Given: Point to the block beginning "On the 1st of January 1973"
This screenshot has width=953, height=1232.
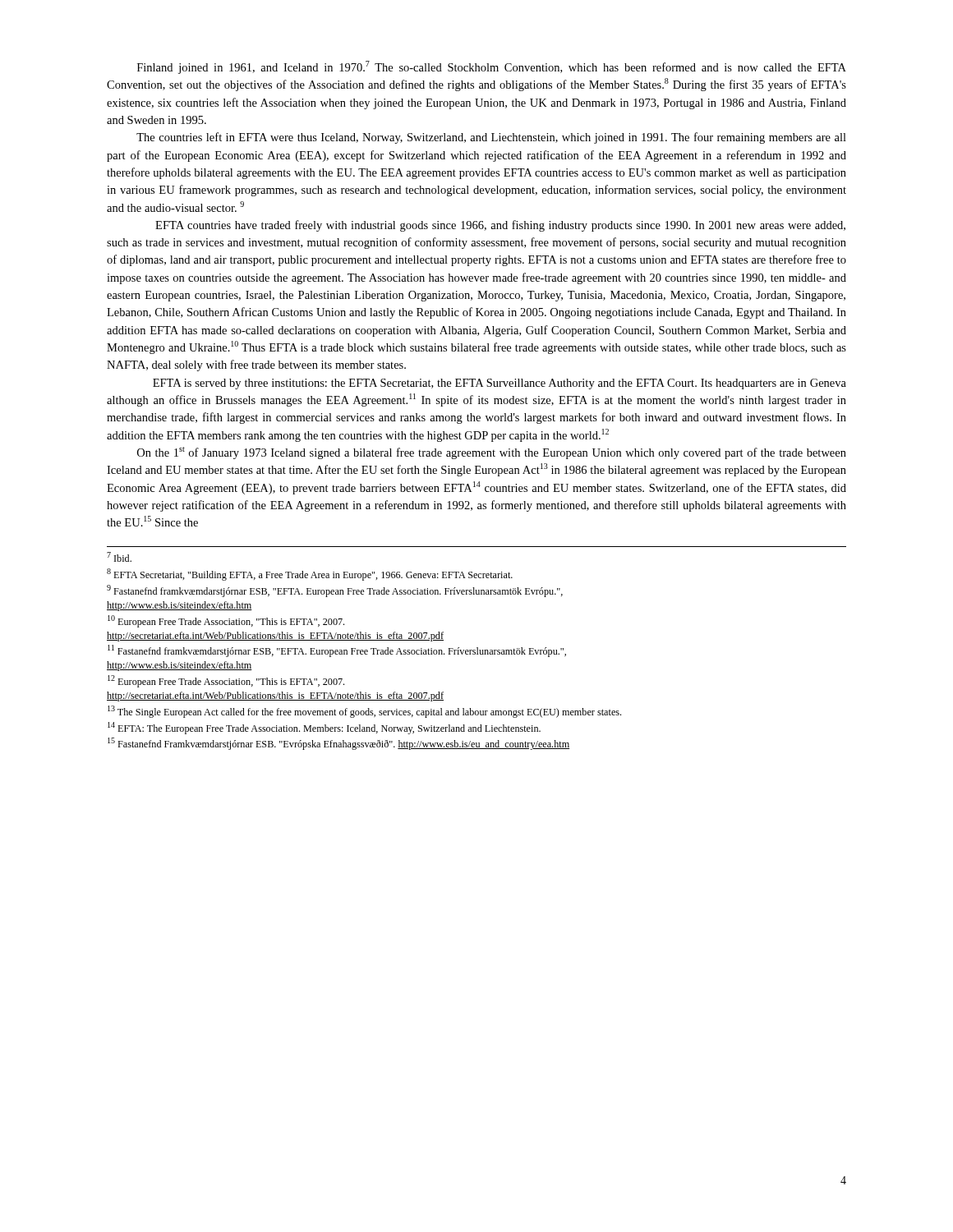Looking at the screenshot, I should coord(476,488).
